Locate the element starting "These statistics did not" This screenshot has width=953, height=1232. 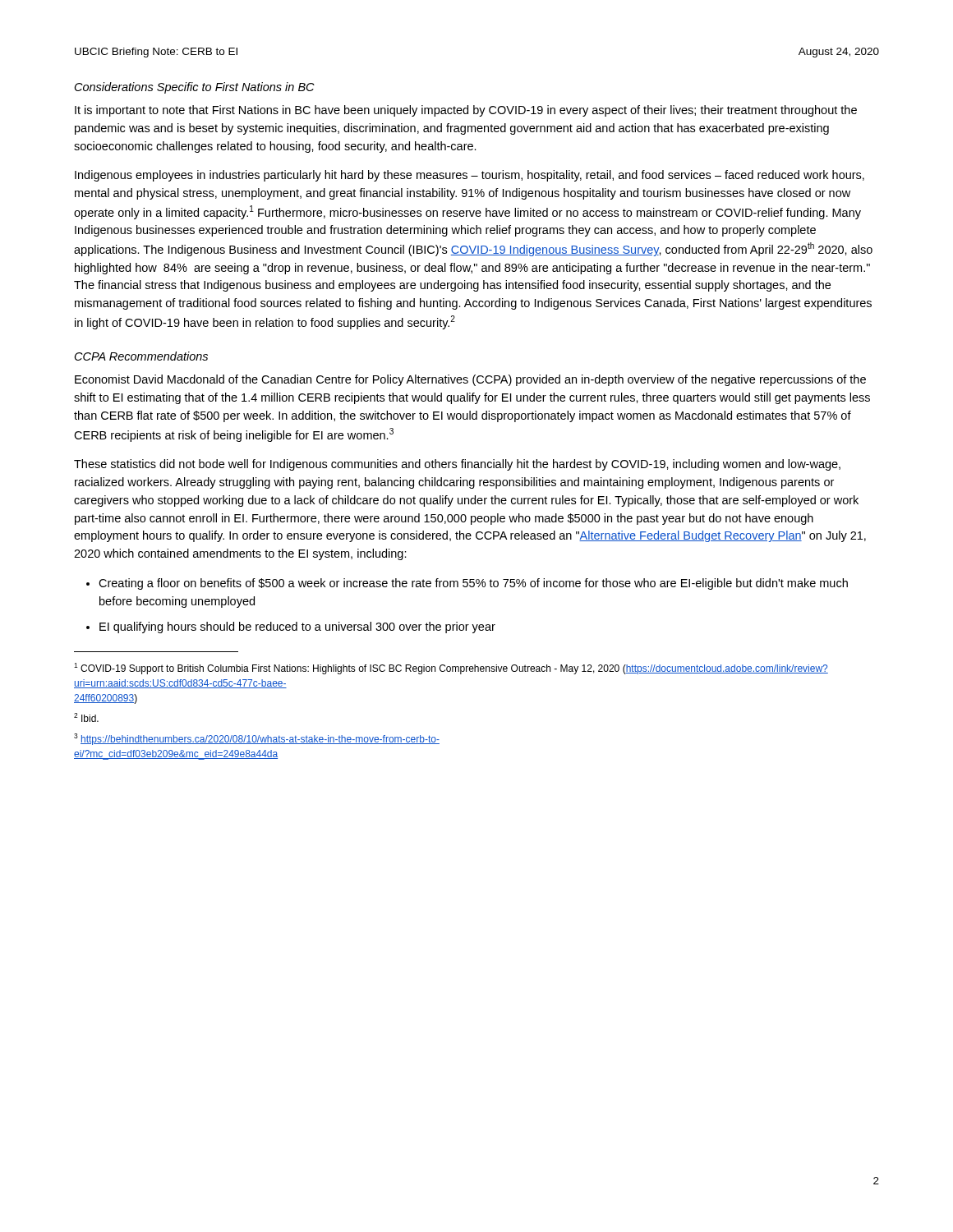476,510
